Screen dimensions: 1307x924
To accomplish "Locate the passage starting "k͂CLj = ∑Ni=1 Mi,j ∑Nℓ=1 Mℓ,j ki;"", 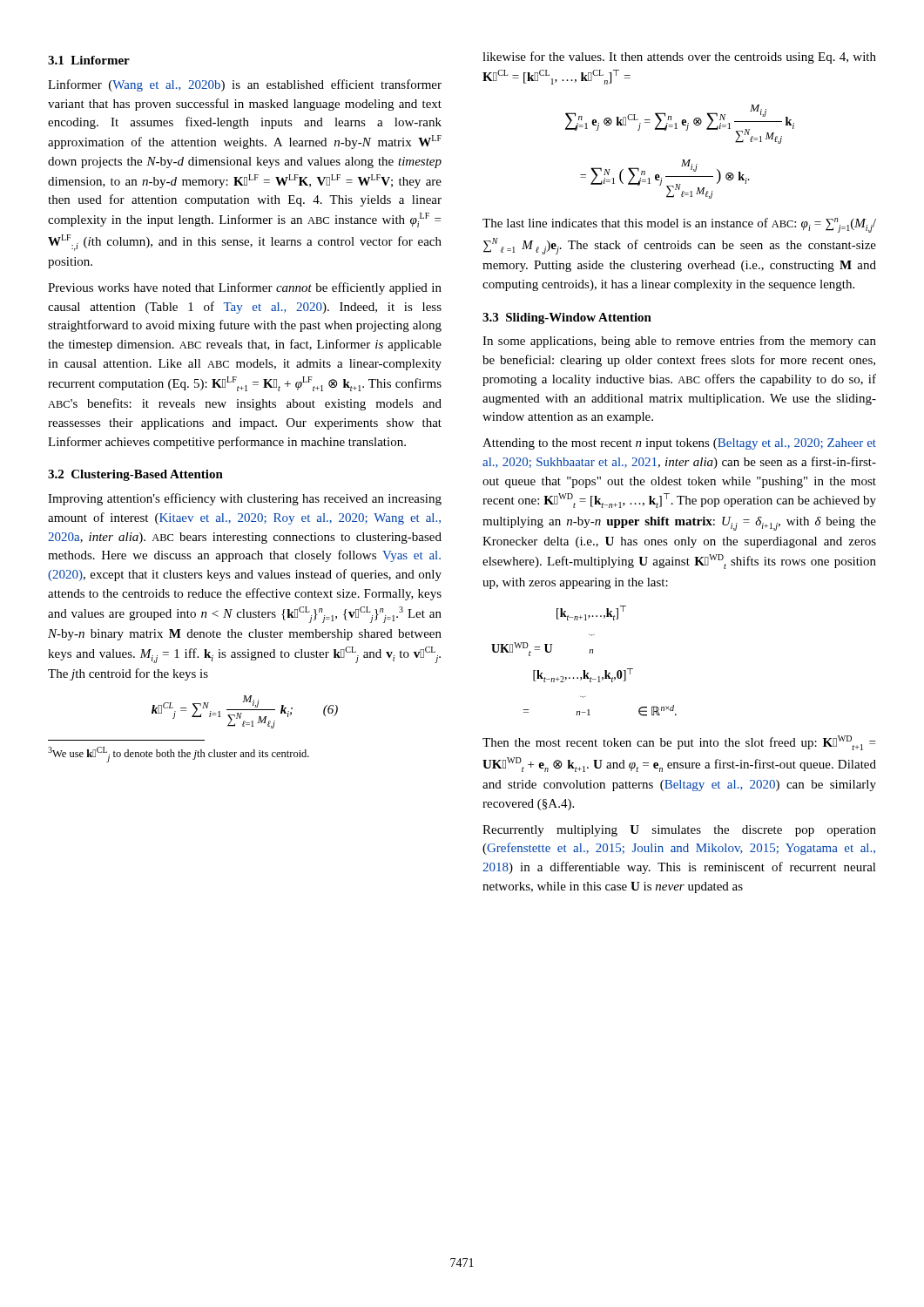I will pos(245,710).
